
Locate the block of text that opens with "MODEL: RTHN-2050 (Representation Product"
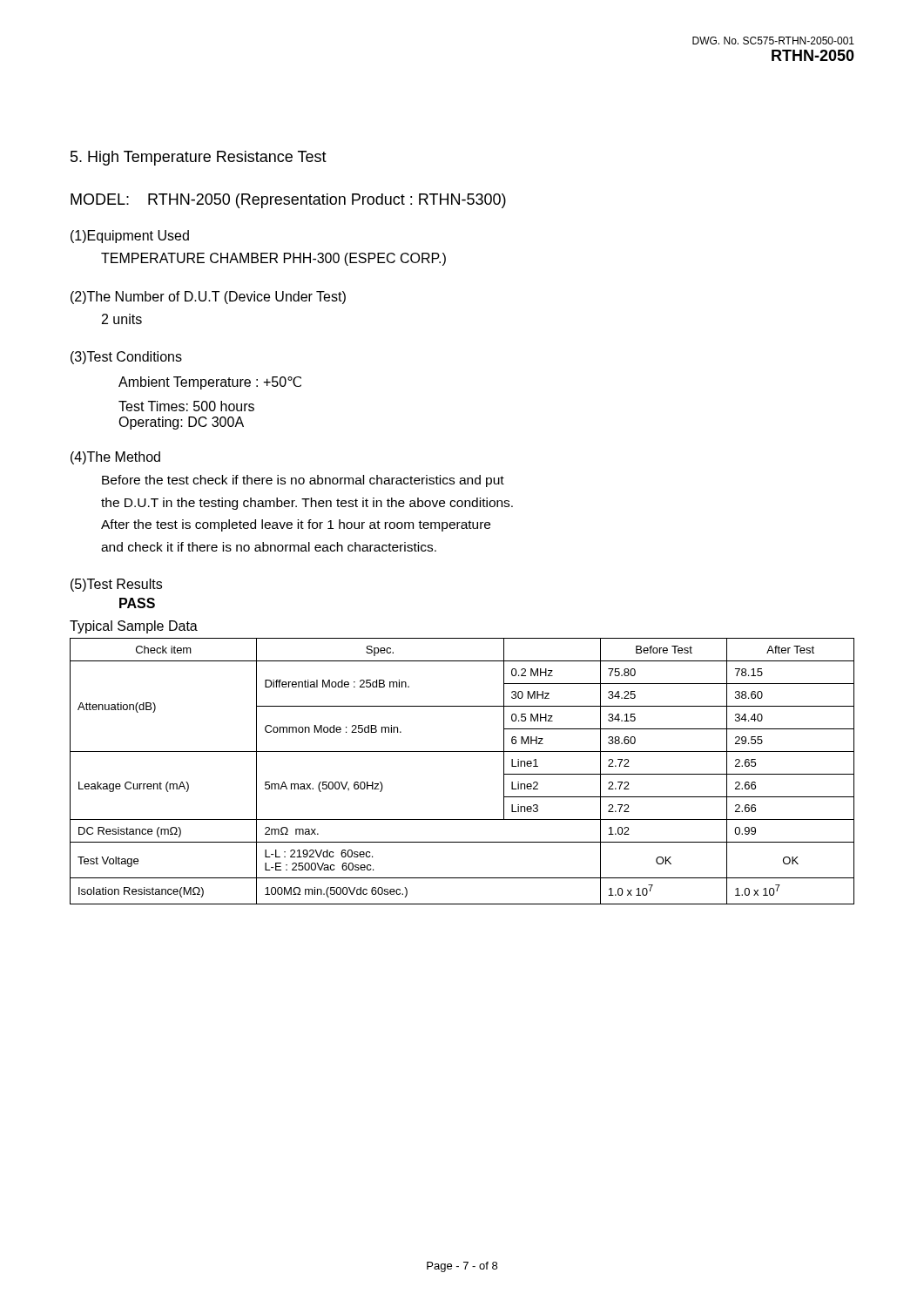click(288, 200)
